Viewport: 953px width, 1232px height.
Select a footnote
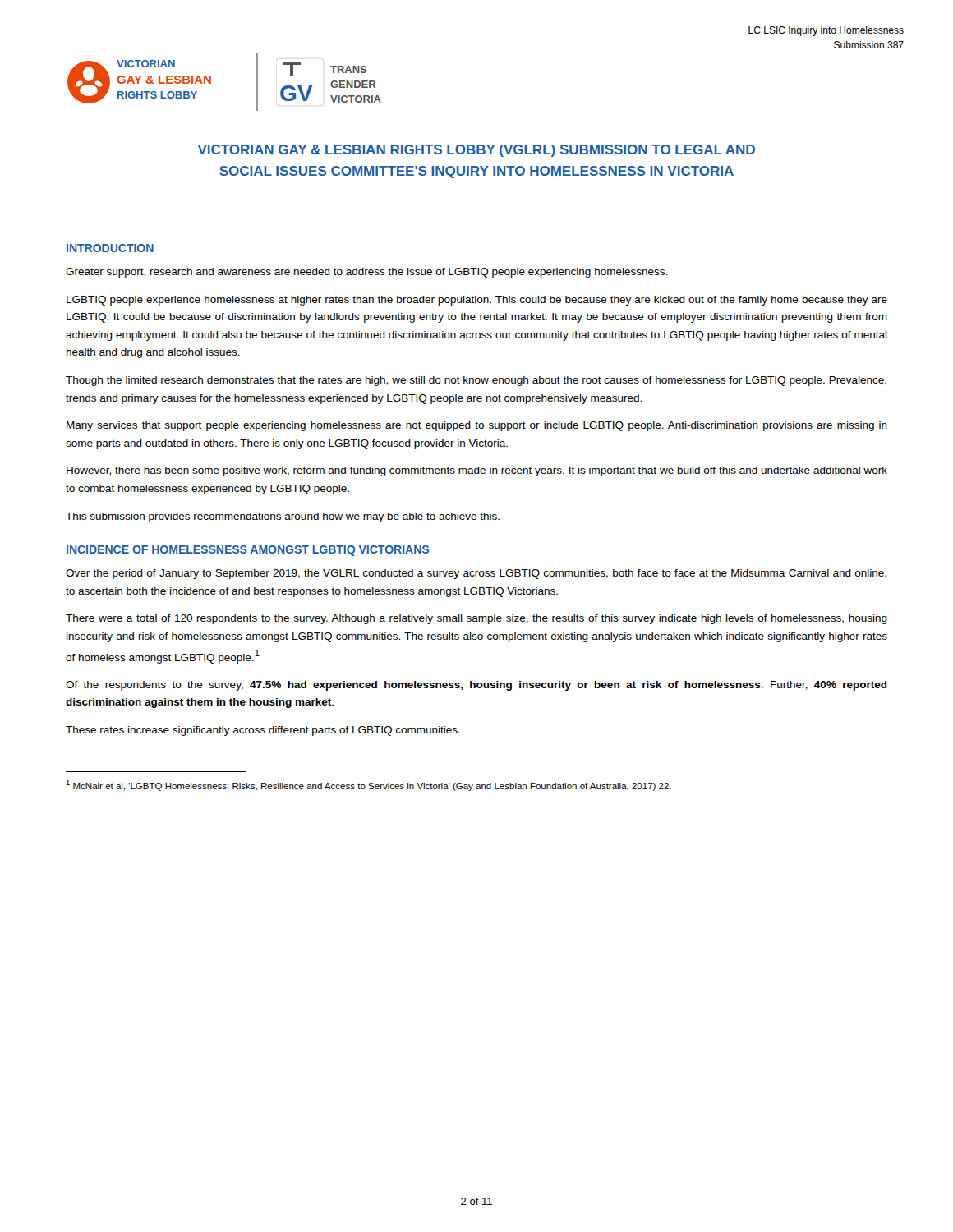click(369, 785)
